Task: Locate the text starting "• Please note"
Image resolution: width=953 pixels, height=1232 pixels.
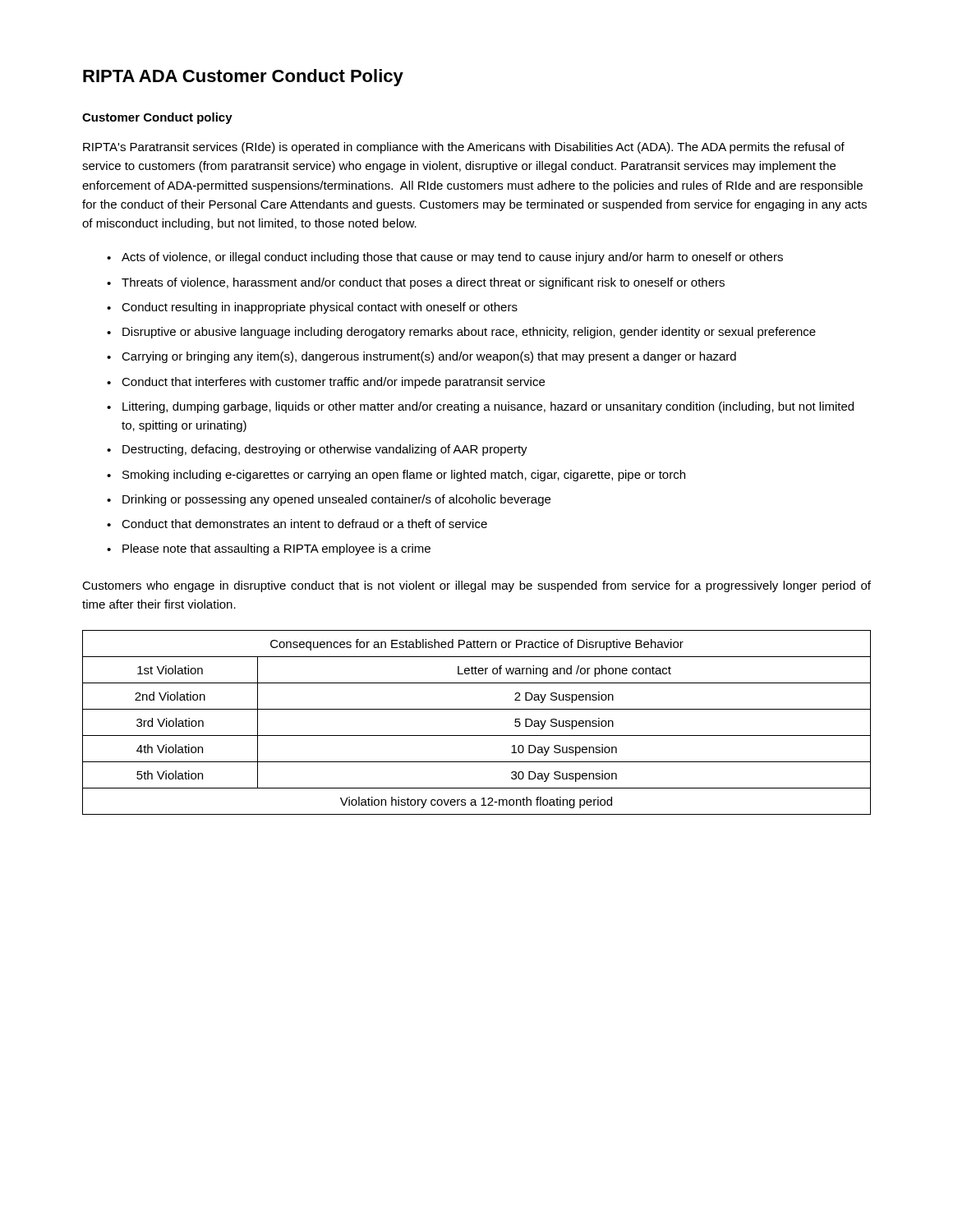Action: [x=269, y=549]
